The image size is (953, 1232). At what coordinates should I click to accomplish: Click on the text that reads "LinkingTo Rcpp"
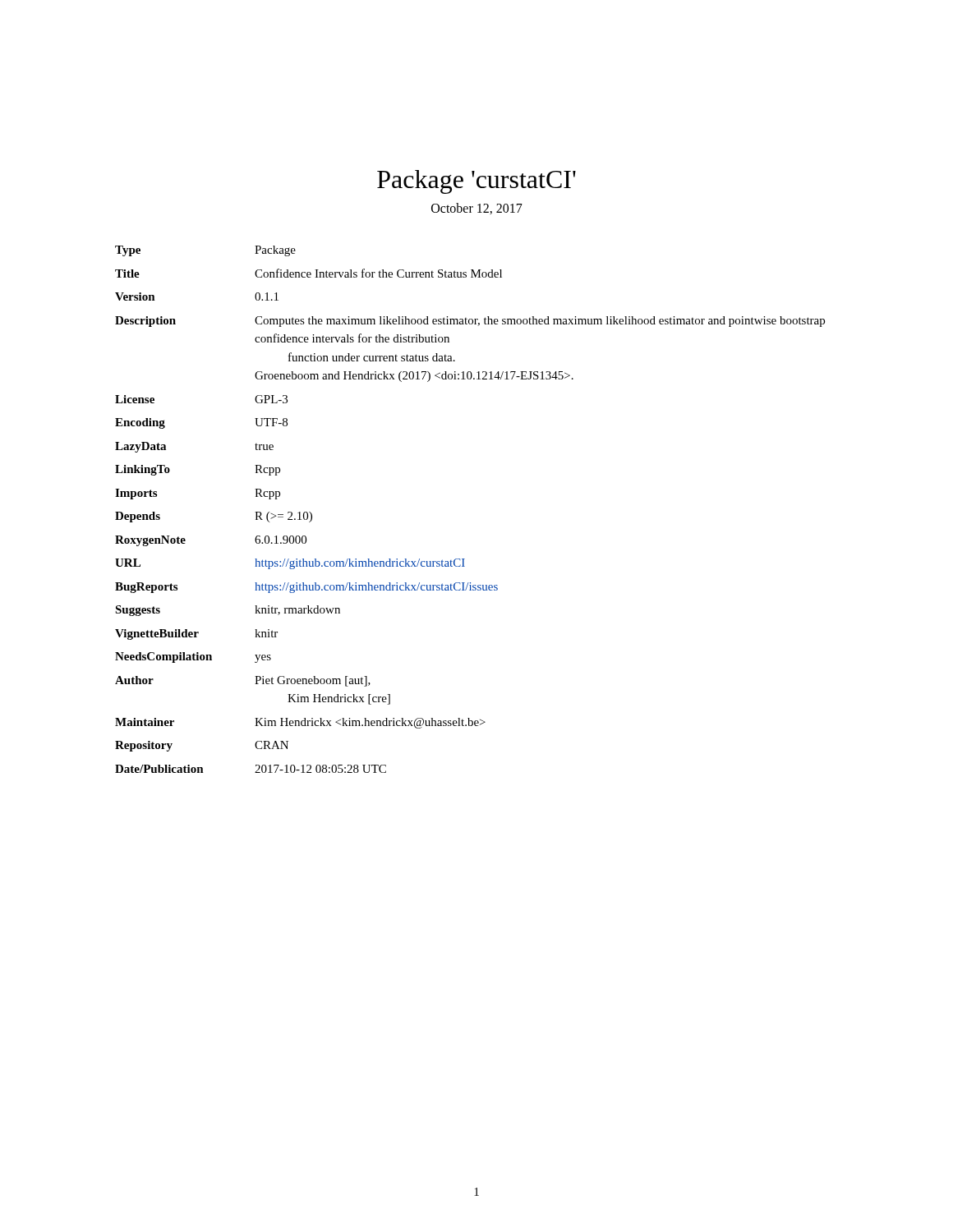[x=143, y=470]
